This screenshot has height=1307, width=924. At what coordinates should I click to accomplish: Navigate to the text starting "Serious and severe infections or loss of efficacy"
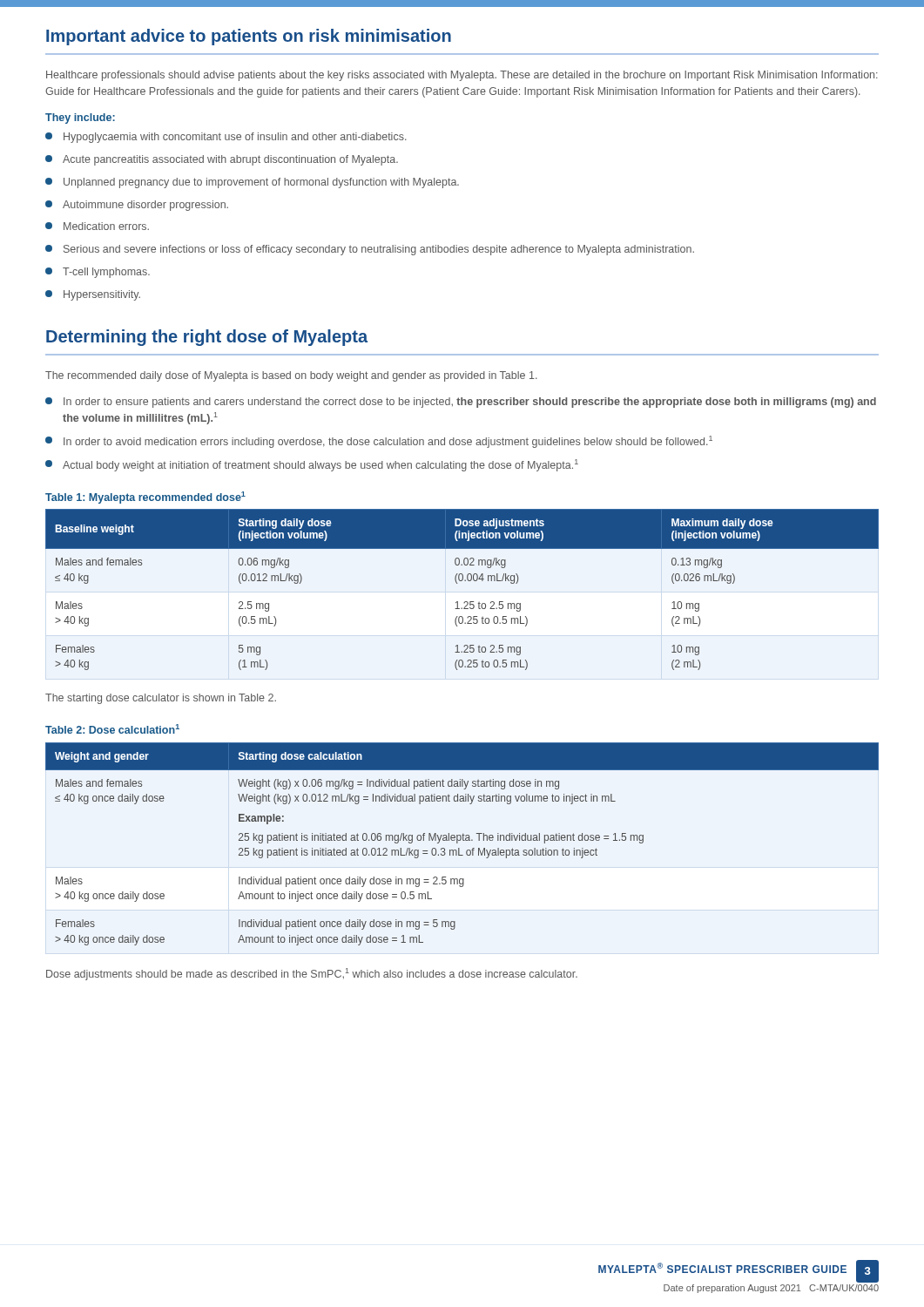462,250
